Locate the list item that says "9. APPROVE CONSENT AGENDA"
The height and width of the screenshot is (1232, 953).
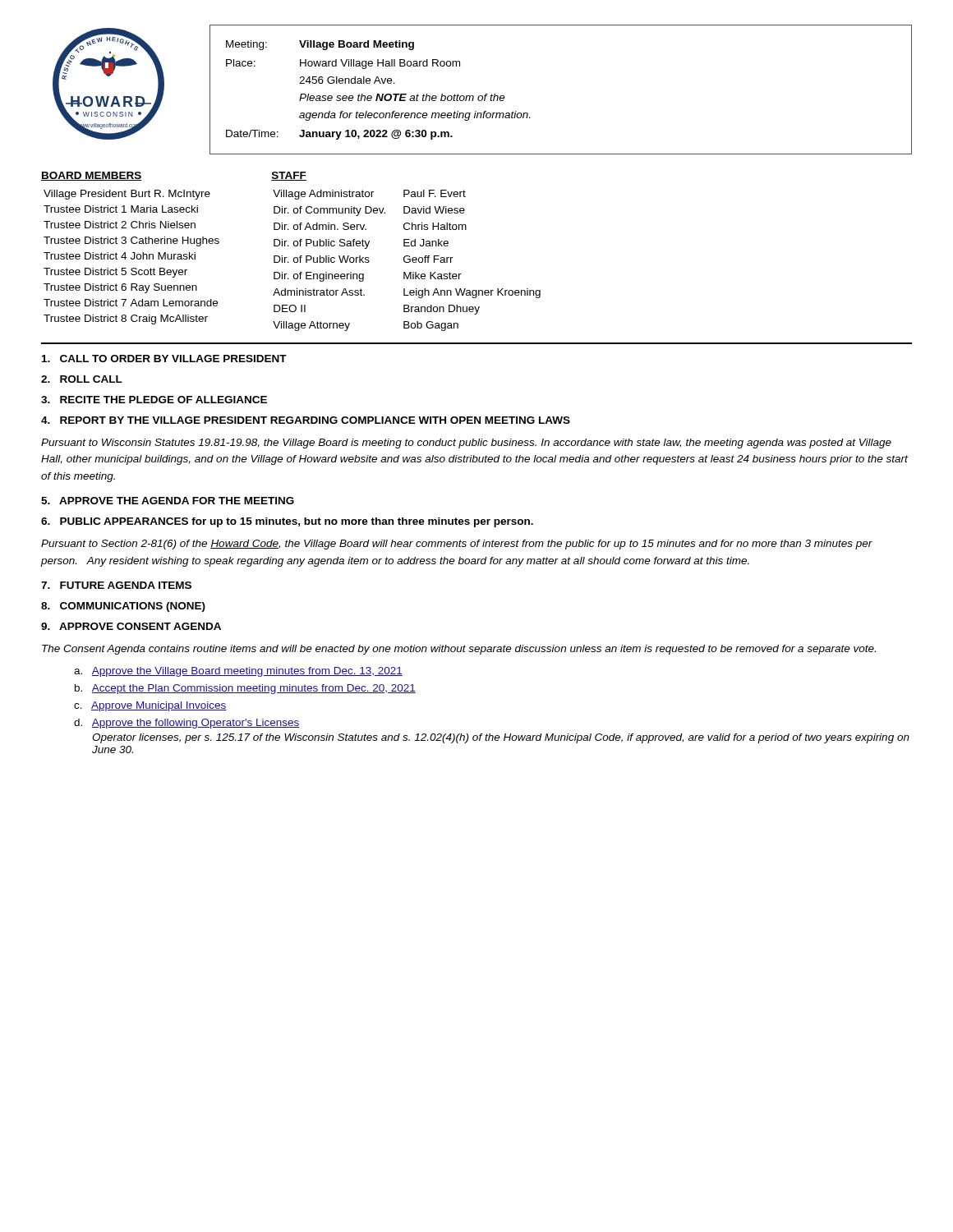131,626
